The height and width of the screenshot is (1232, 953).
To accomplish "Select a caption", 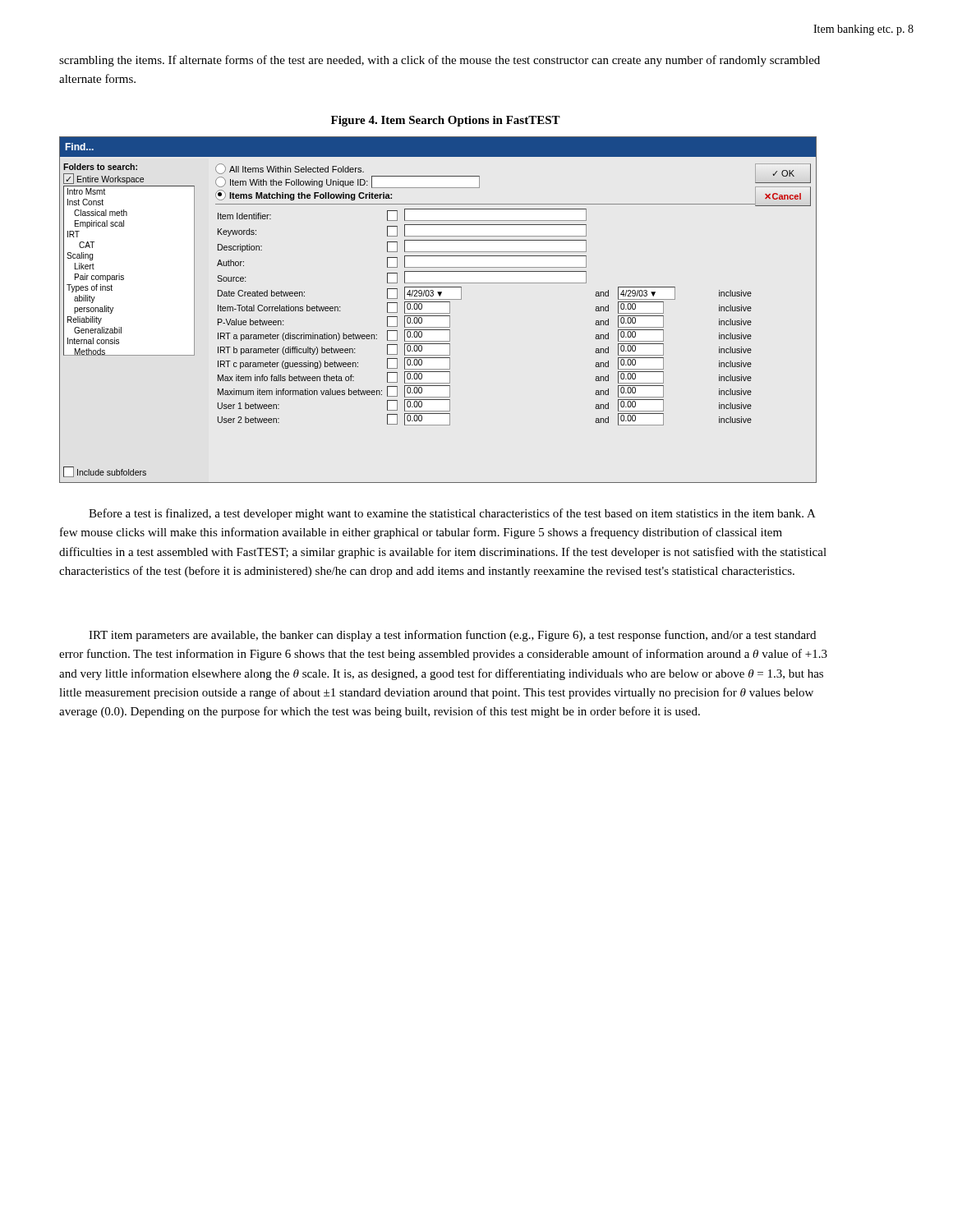I will coord(445,120).
